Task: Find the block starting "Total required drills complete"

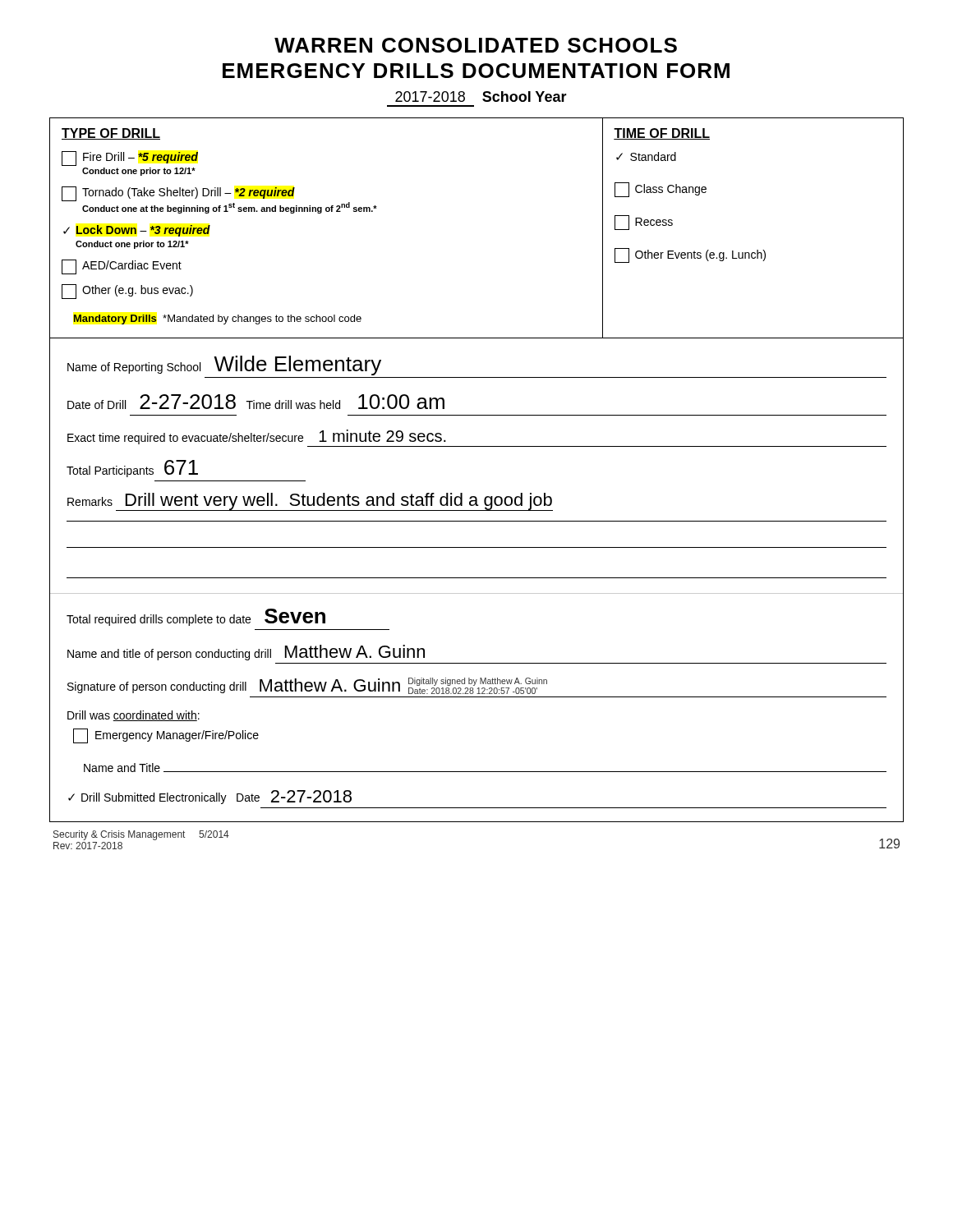Action: [x=228, y=617]
